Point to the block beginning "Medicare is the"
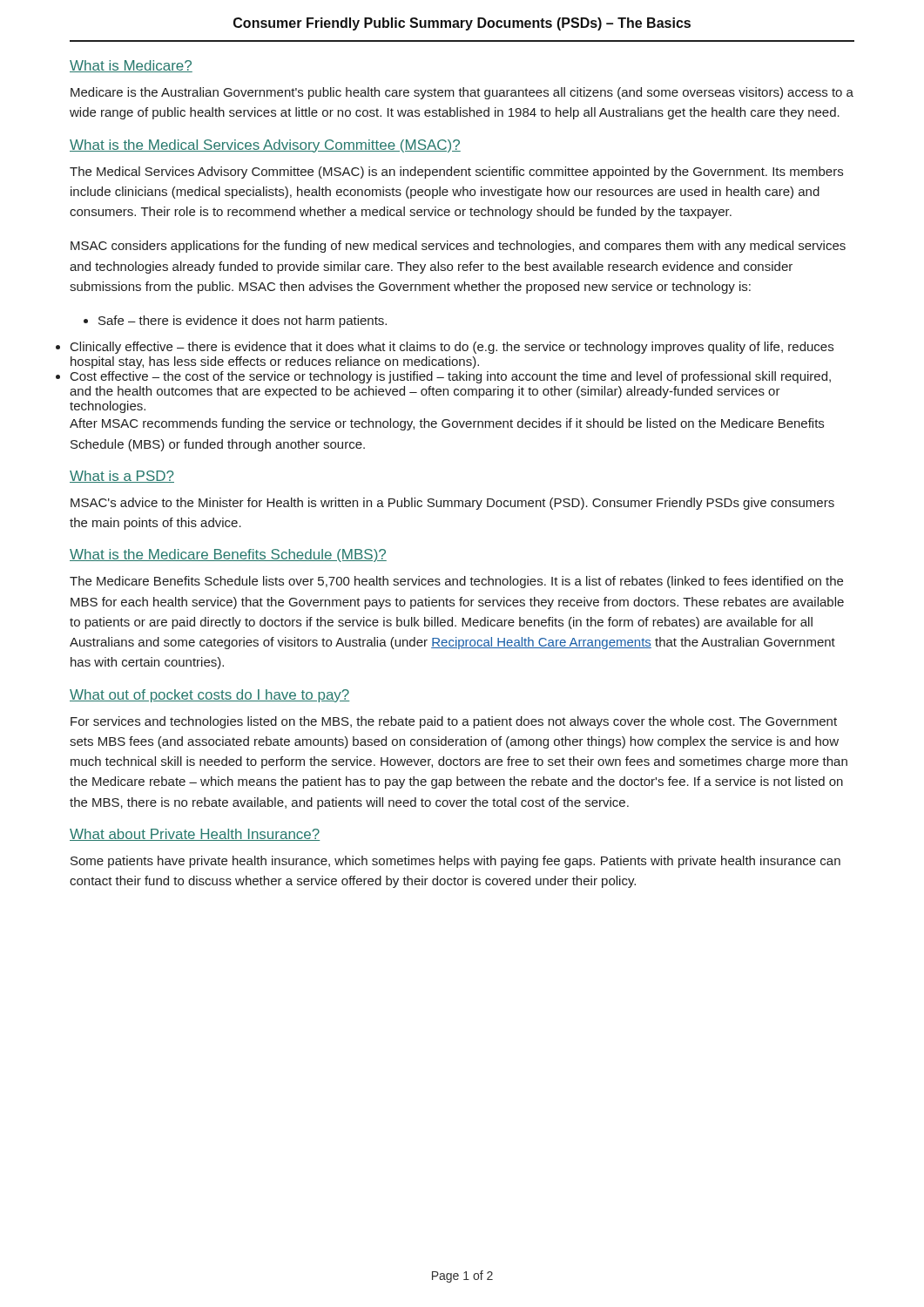 462,102
